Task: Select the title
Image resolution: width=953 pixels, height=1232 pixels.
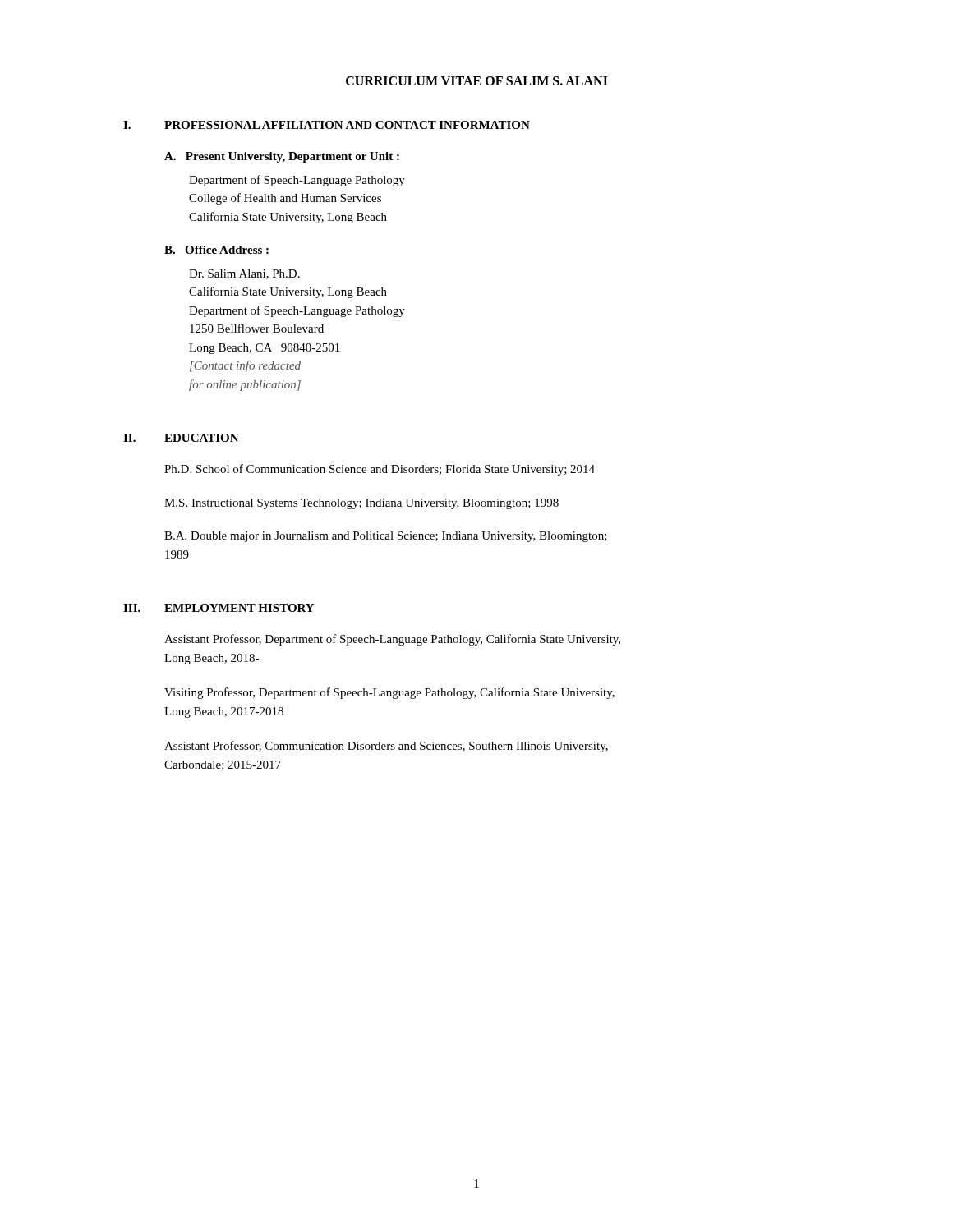Action: click(x=476, y=81)
